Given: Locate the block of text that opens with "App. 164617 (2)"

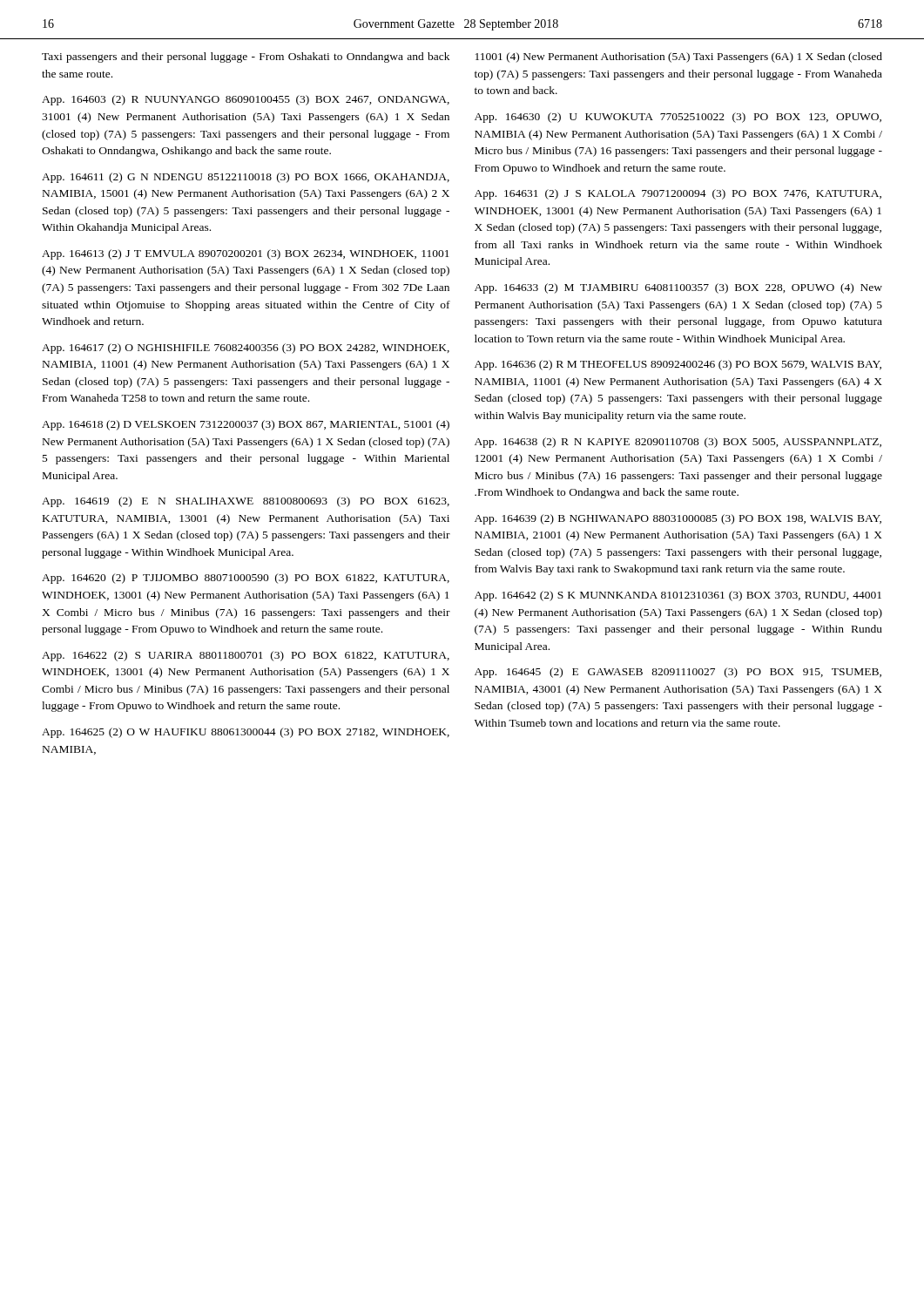Looking at the screenshot, I should pos(246,373).
